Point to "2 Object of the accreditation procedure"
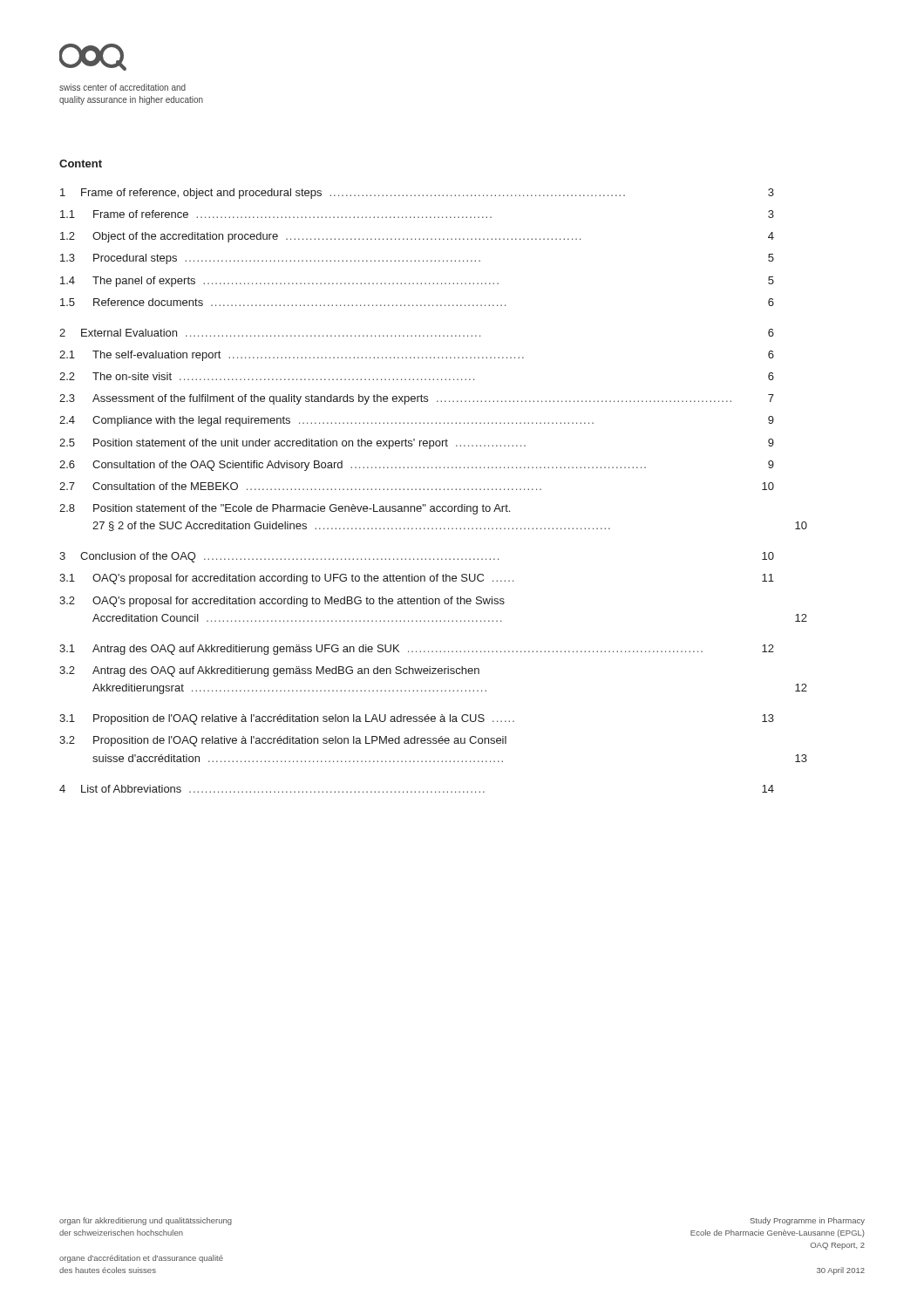924x1308 pixels. 417,237
